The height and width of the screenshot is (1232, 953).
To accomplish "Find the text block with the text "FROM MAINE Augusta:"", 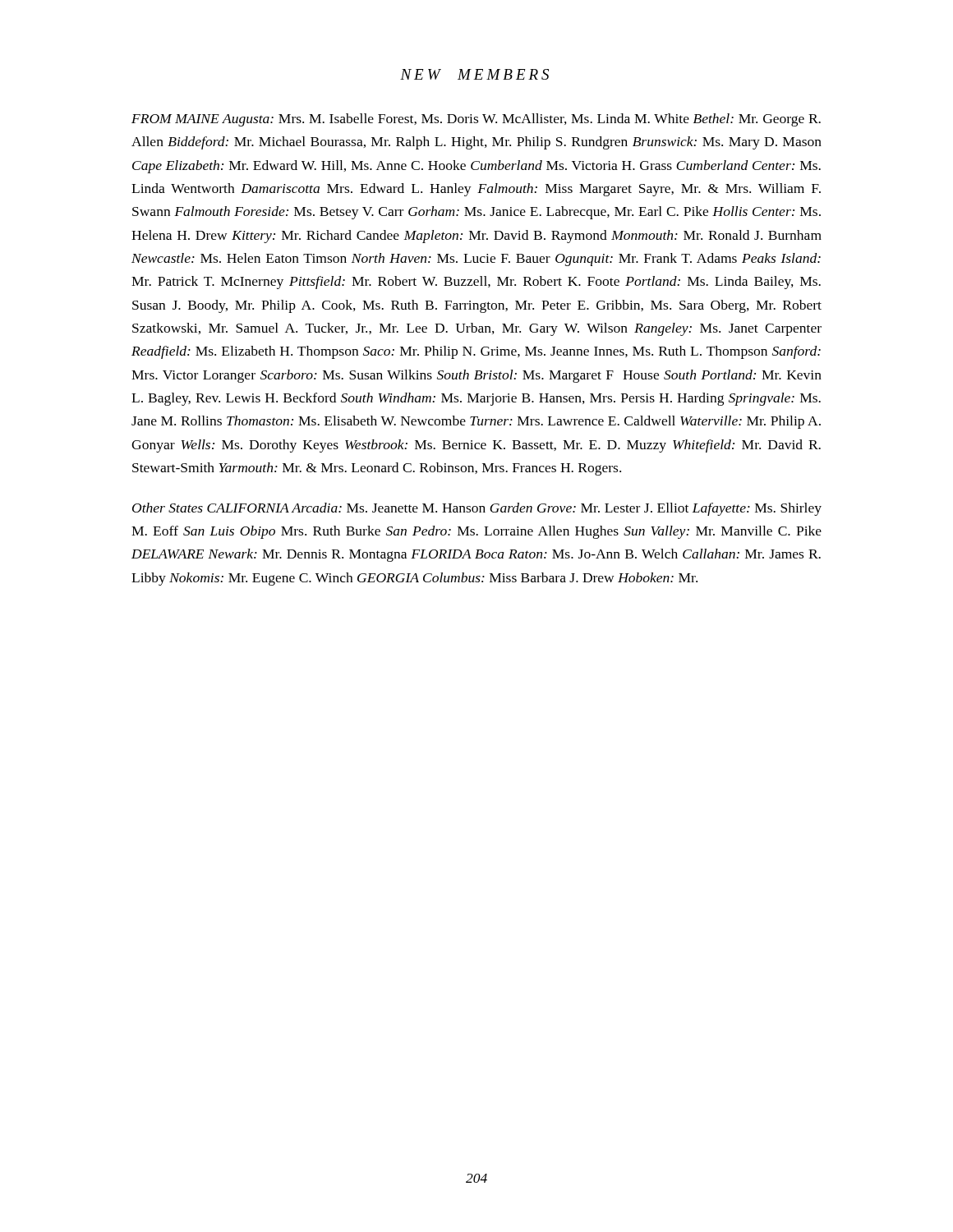I will click(476, 293).
